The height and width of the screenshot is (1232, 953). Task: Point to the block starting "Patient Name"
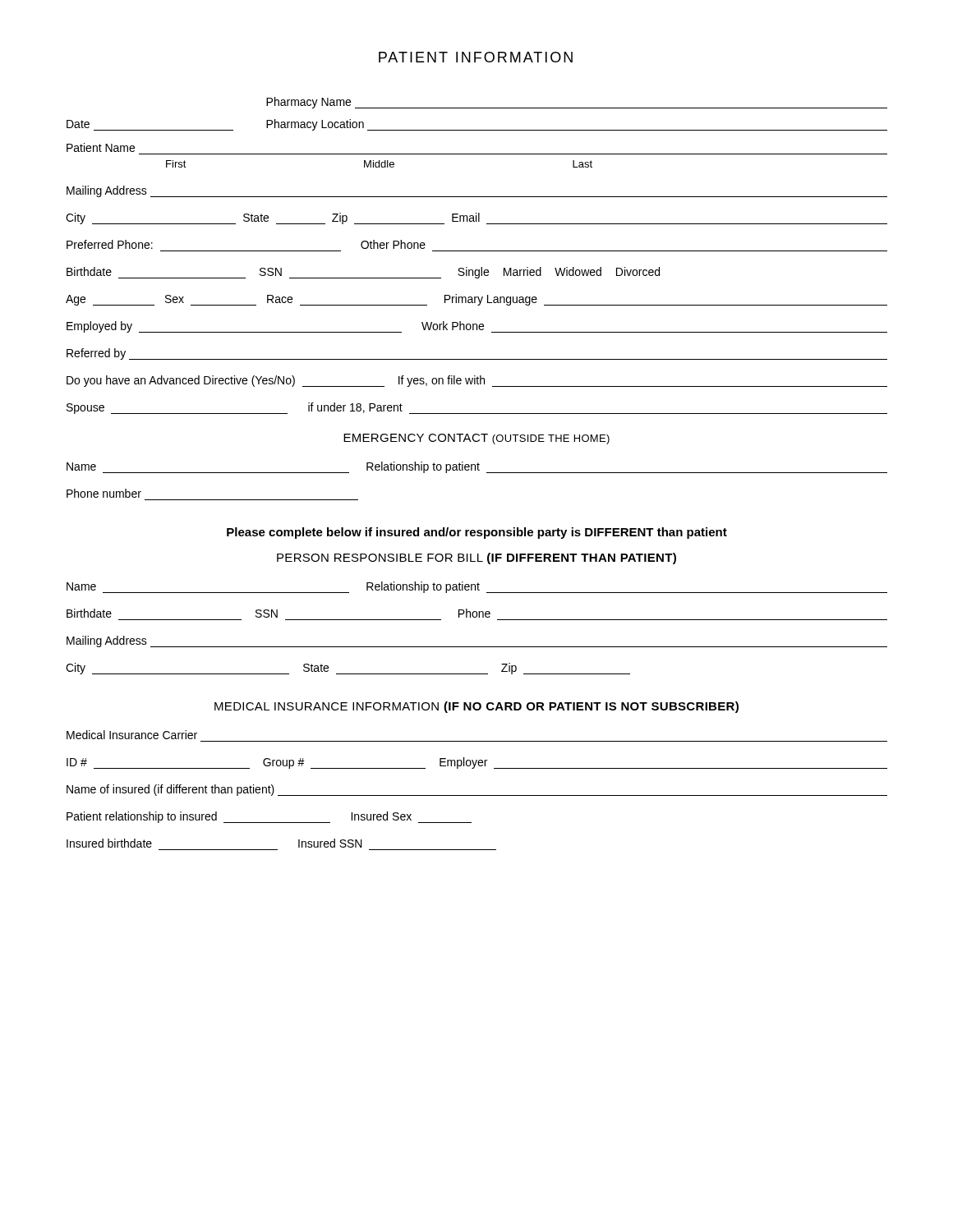coord(476,147)
